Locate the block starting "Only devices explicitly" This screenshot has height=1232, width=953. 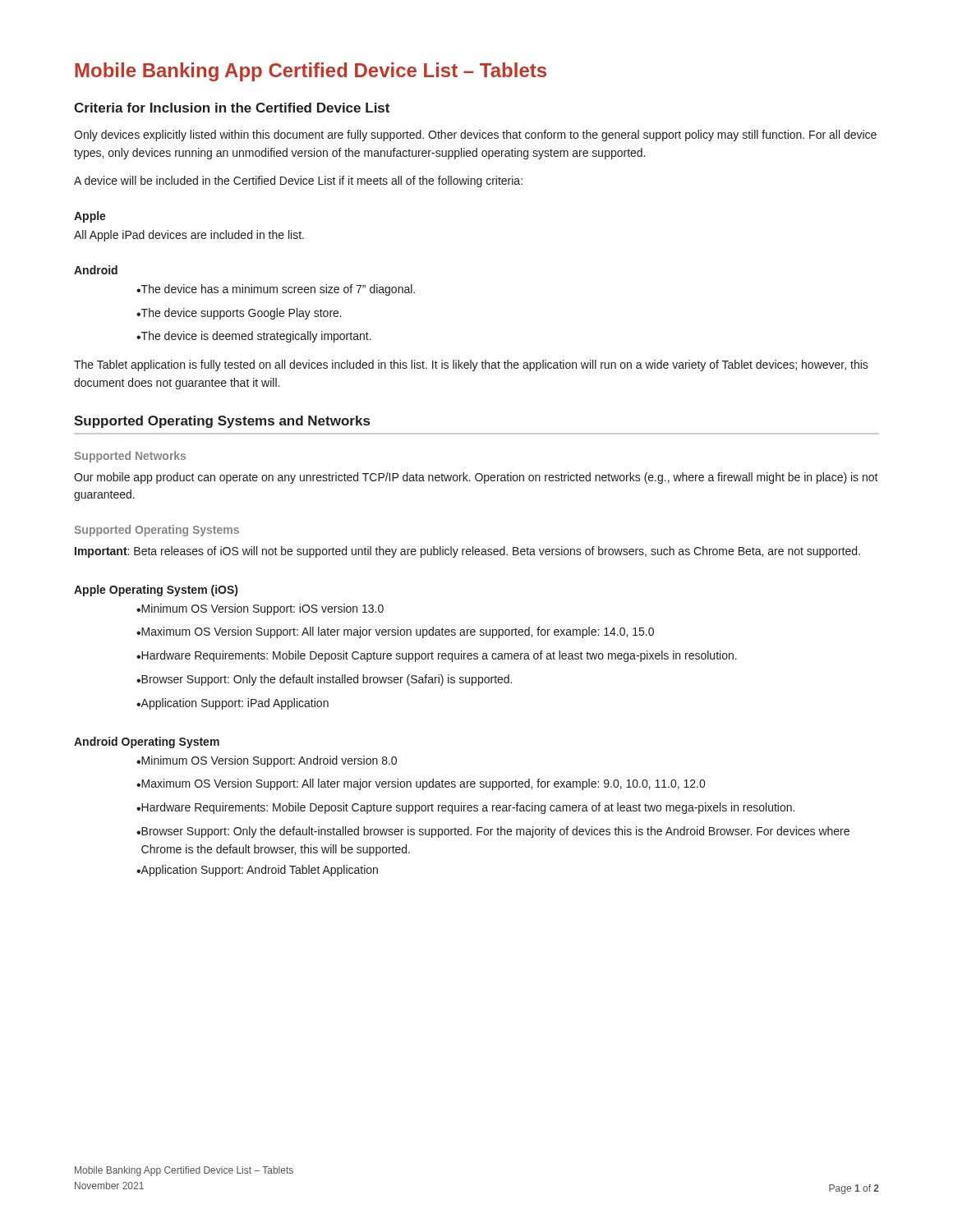coord(475,144)
